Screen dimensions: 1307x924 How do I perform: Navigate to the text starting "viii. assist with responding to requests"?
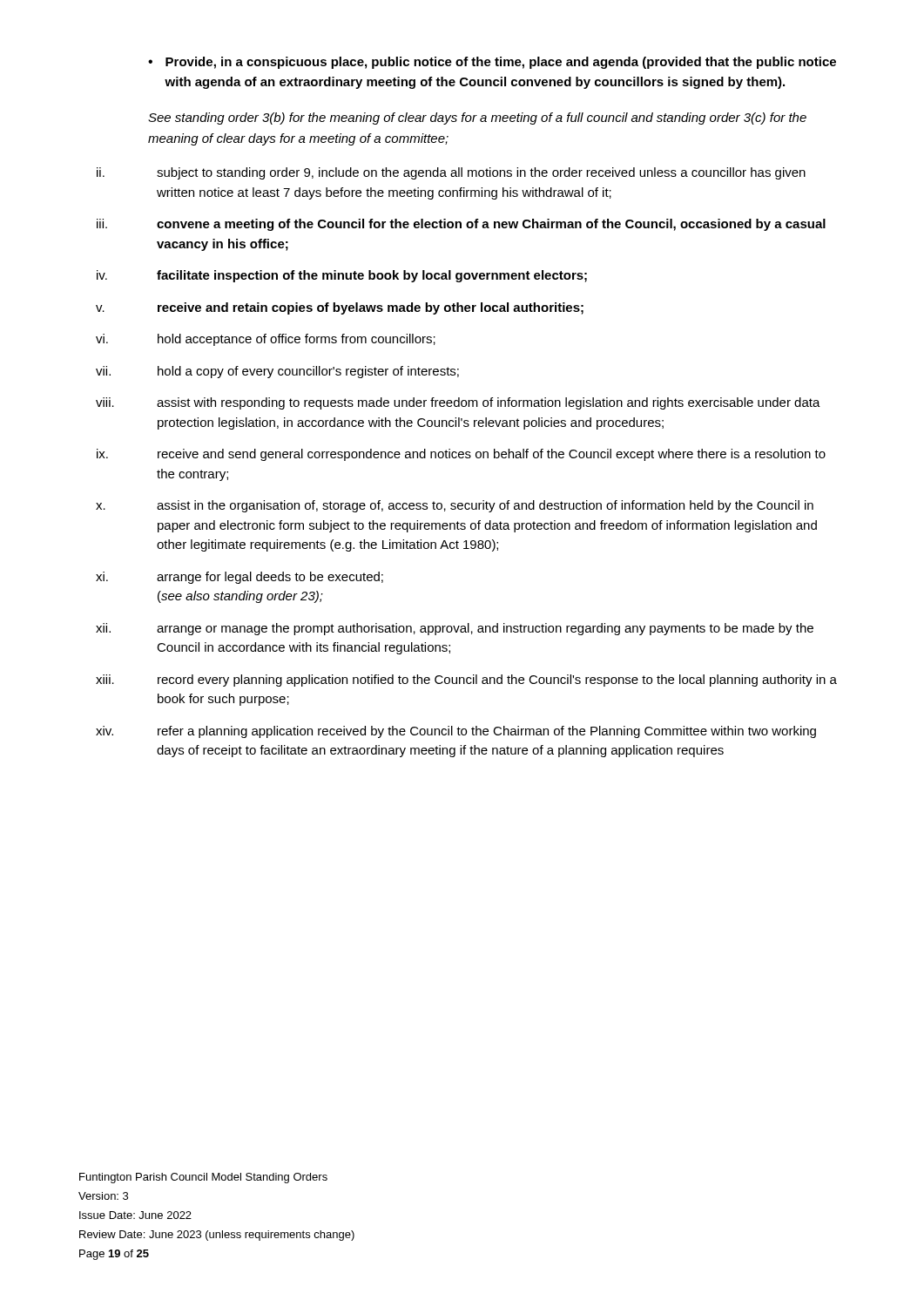click(x=462, y=413)
